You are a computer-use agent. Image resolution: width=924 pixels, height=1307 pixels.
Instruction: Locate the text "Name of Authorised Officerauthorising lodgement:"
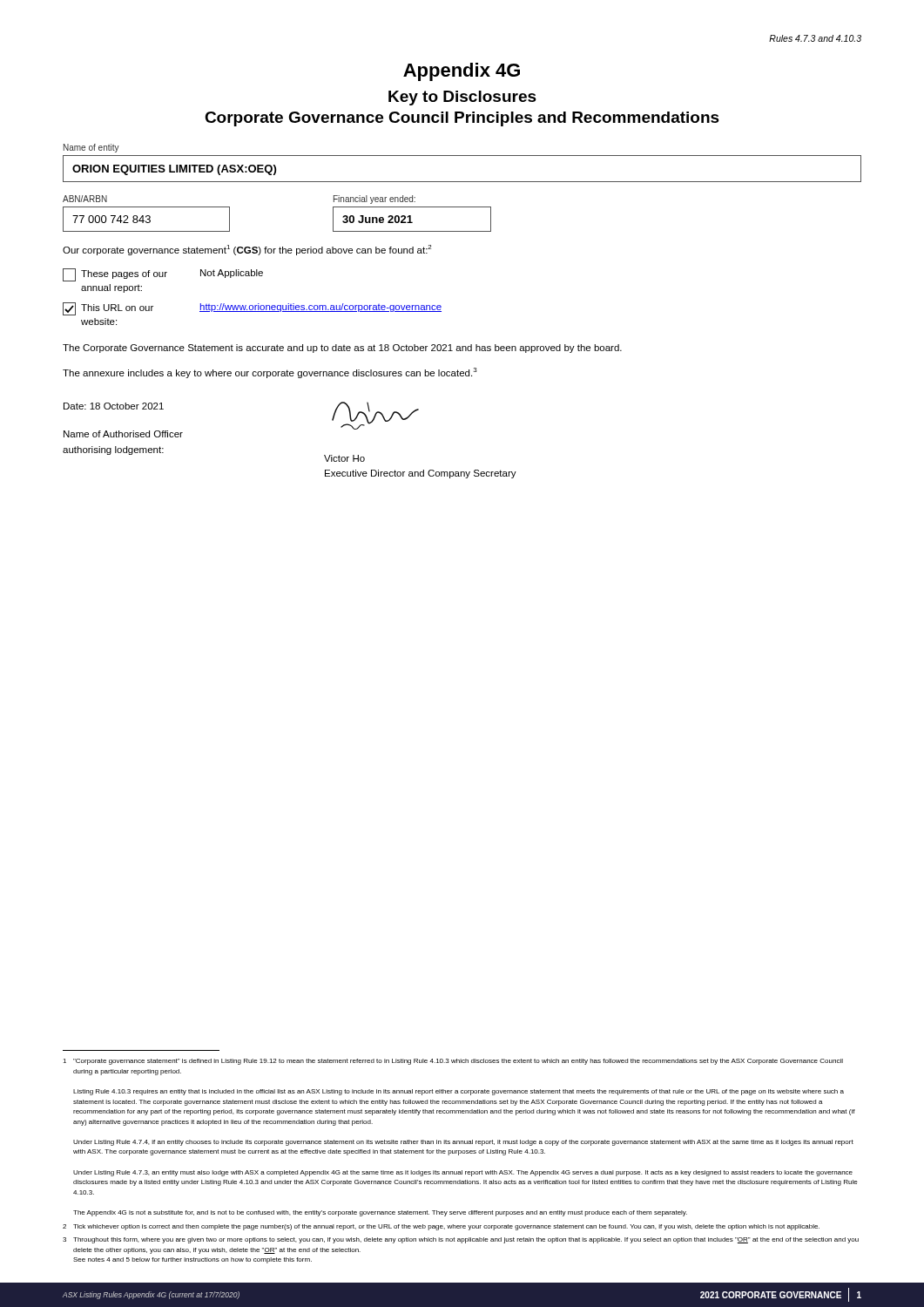pos(123,442)
